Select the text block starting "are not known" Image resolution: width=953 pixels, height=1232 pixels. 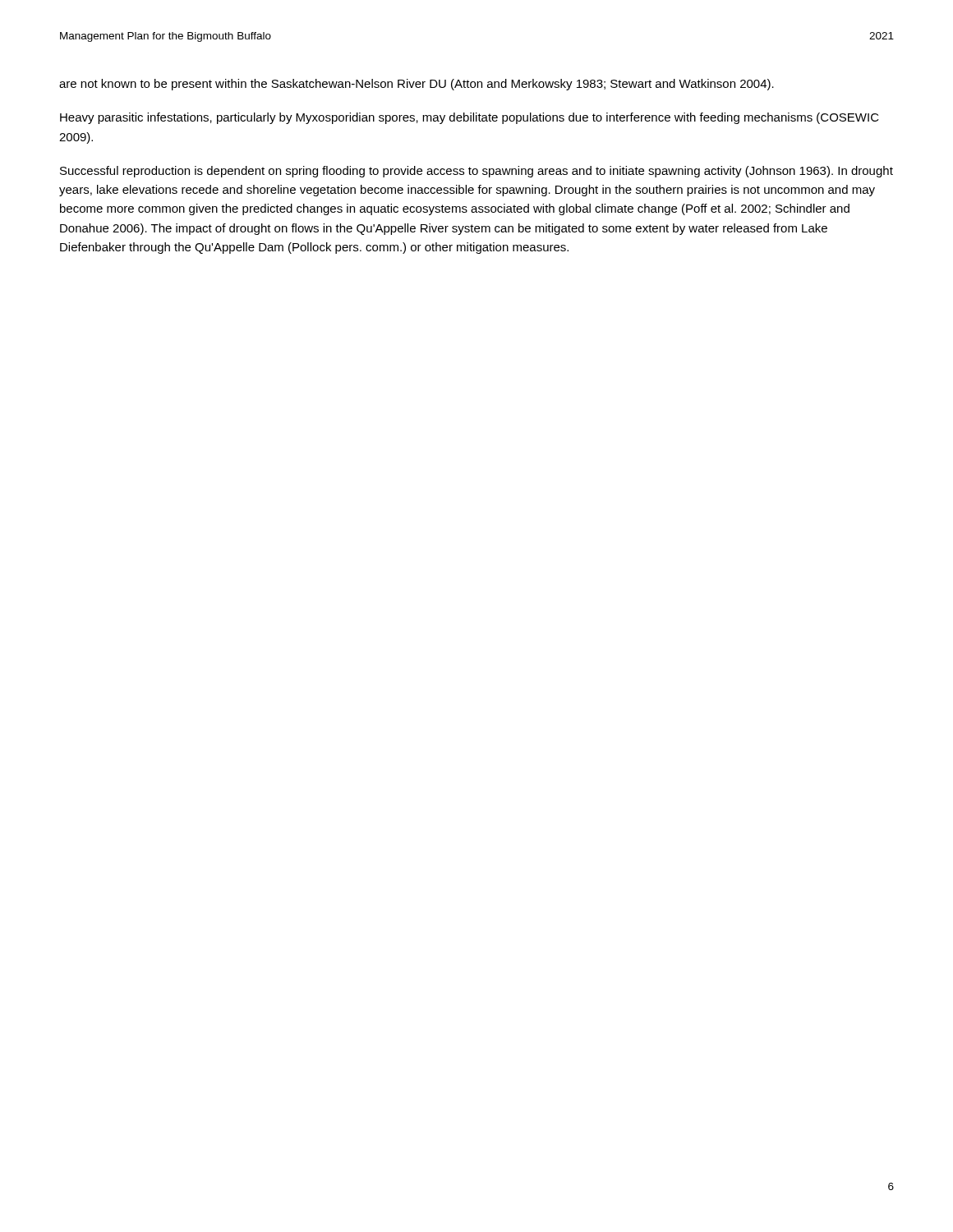point(417,83)
